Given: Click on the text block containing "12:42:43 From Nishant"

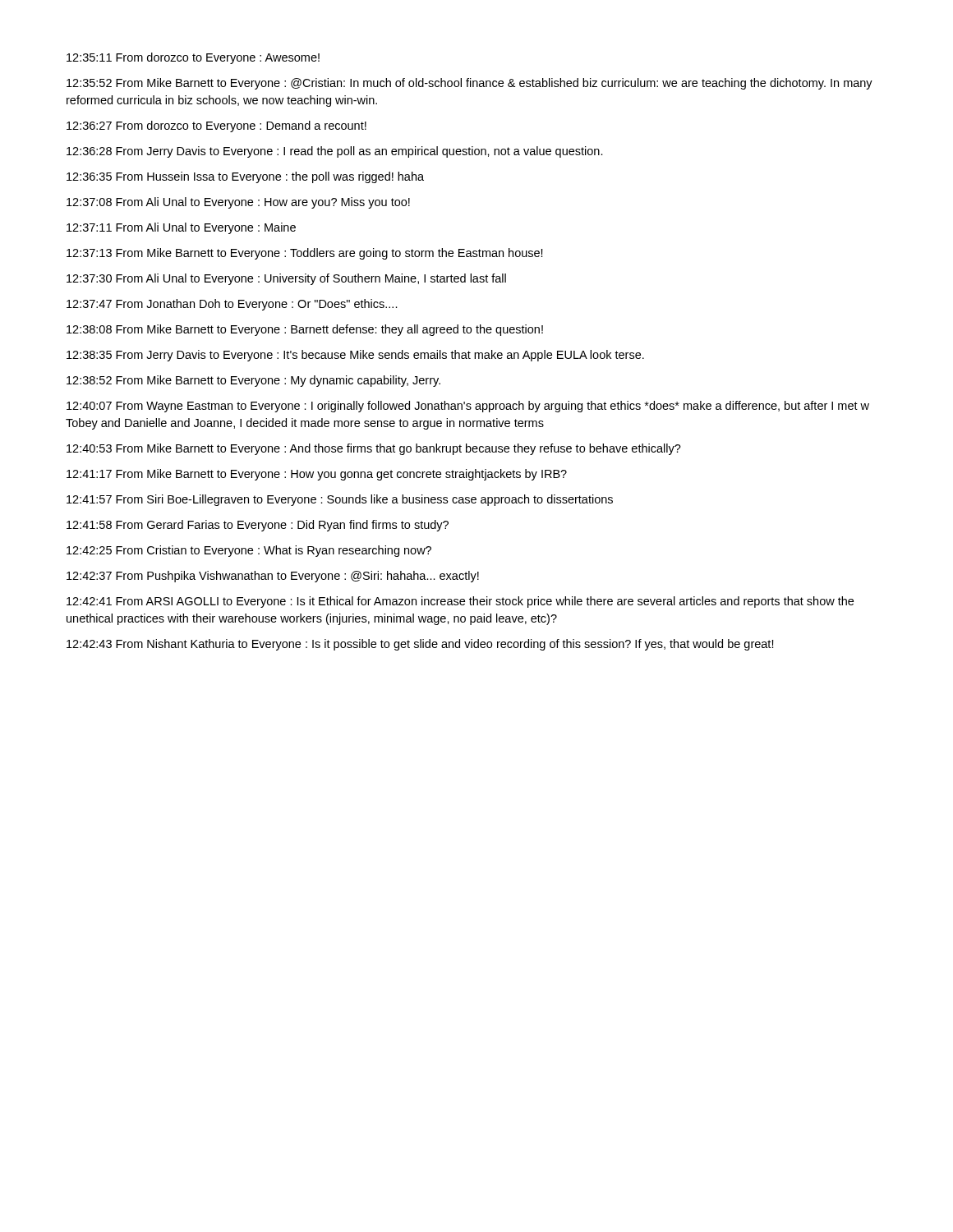Looking at the screenshot, I should [x=420, y=644].
